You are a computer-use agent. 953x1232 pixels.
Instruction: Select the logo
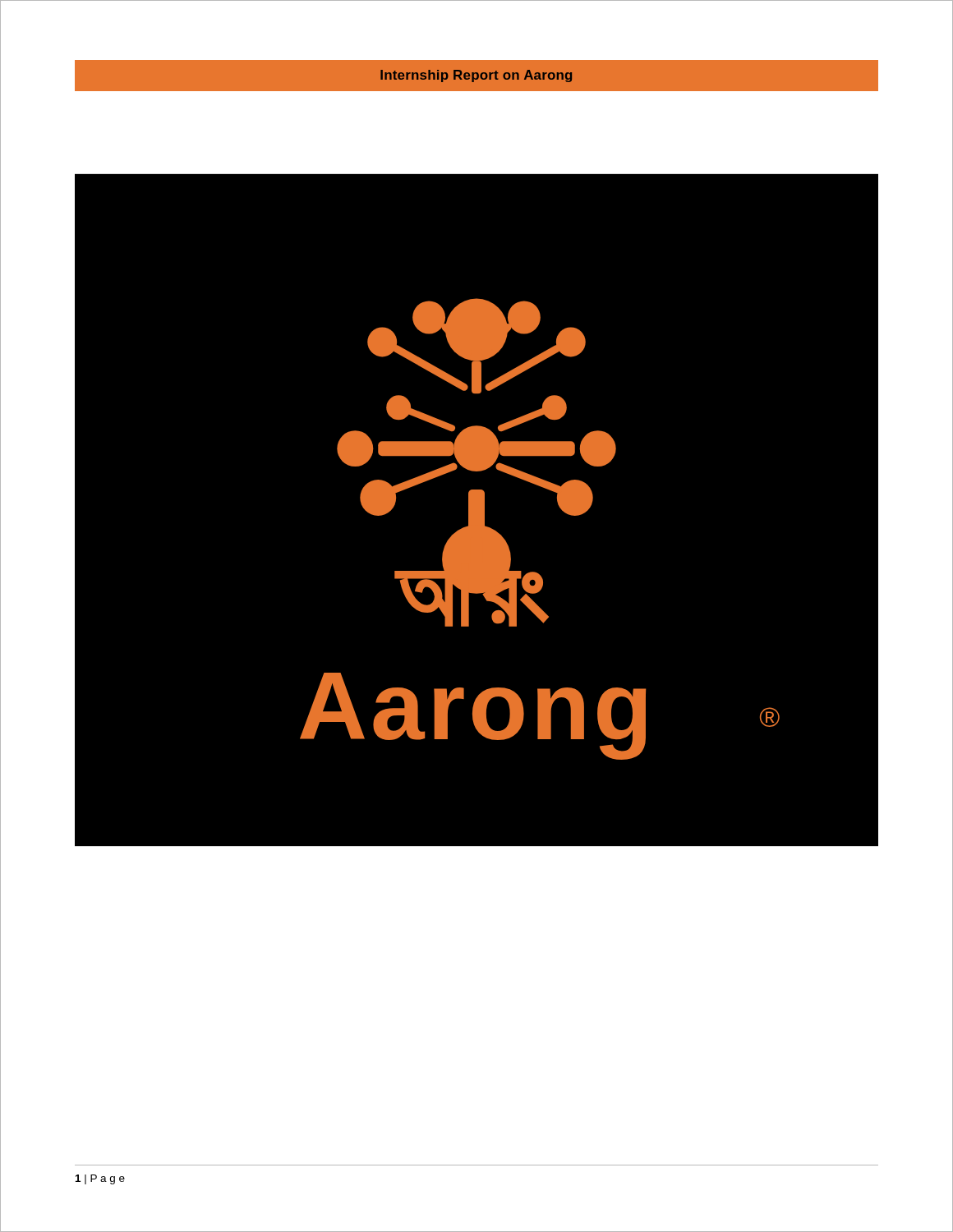(476, 510)
